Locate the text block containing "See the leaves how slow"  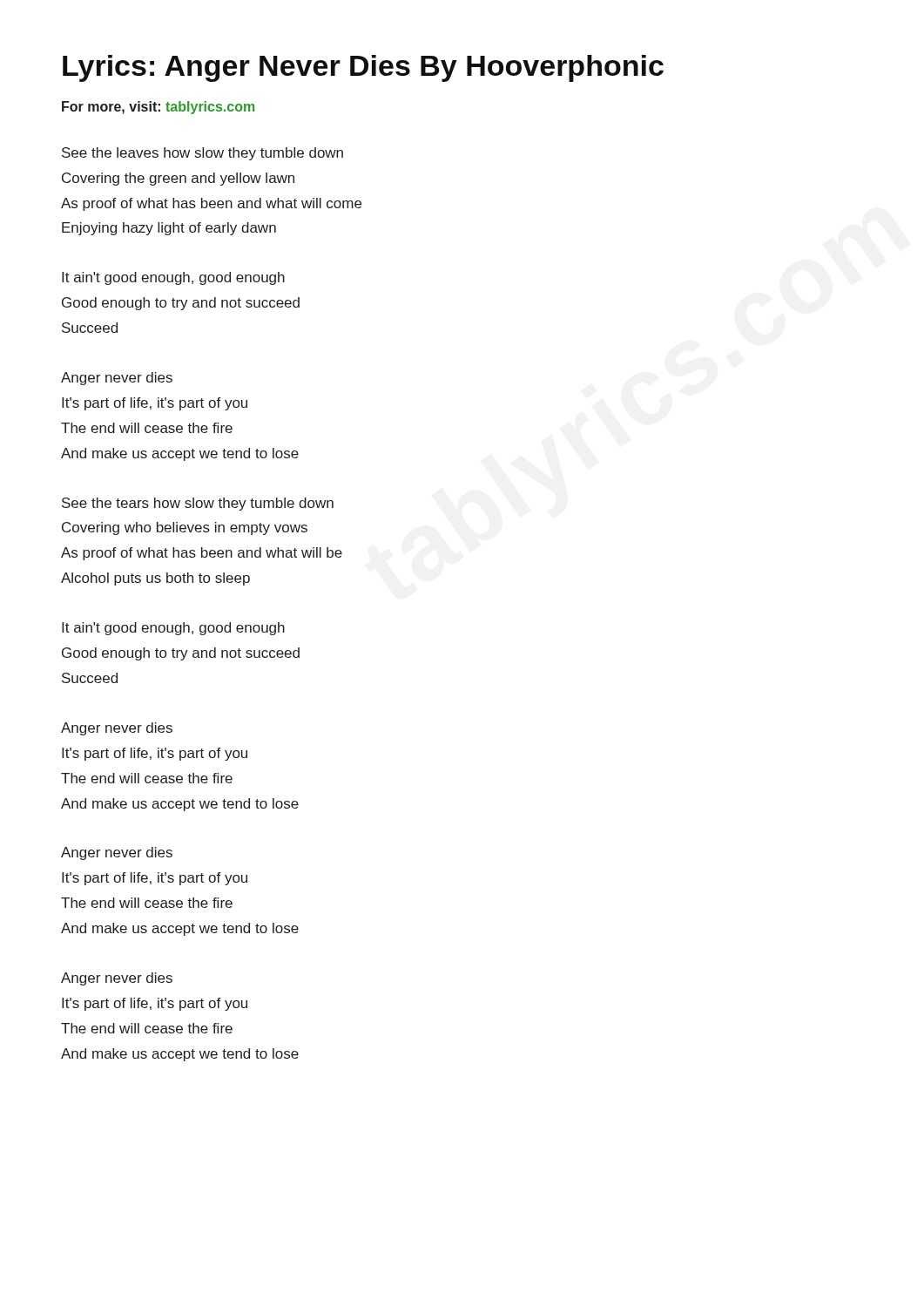202,154
